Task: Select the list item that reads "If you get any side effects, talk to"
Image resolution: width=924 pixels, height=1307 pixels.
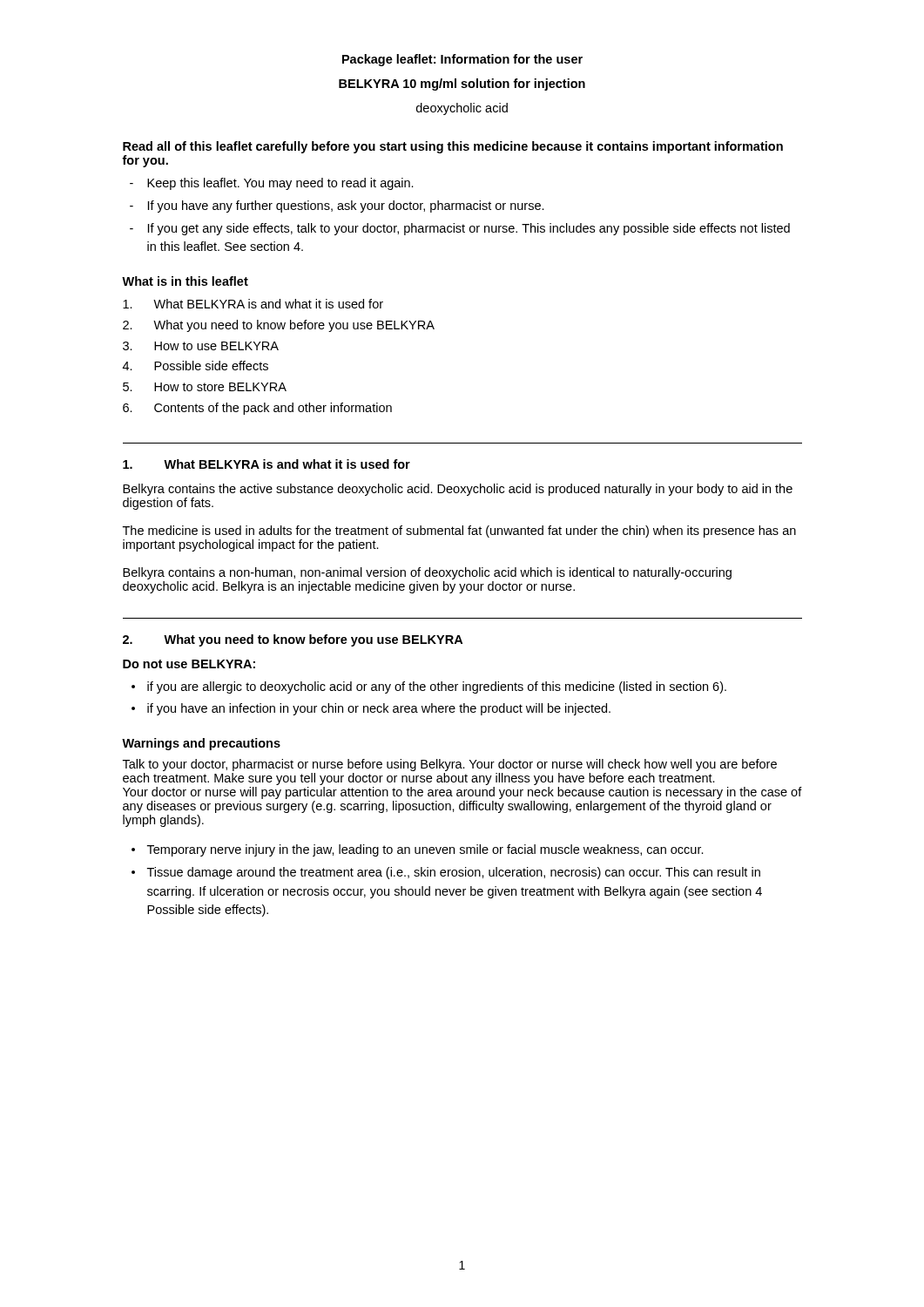Action: (x=469, y=237)
